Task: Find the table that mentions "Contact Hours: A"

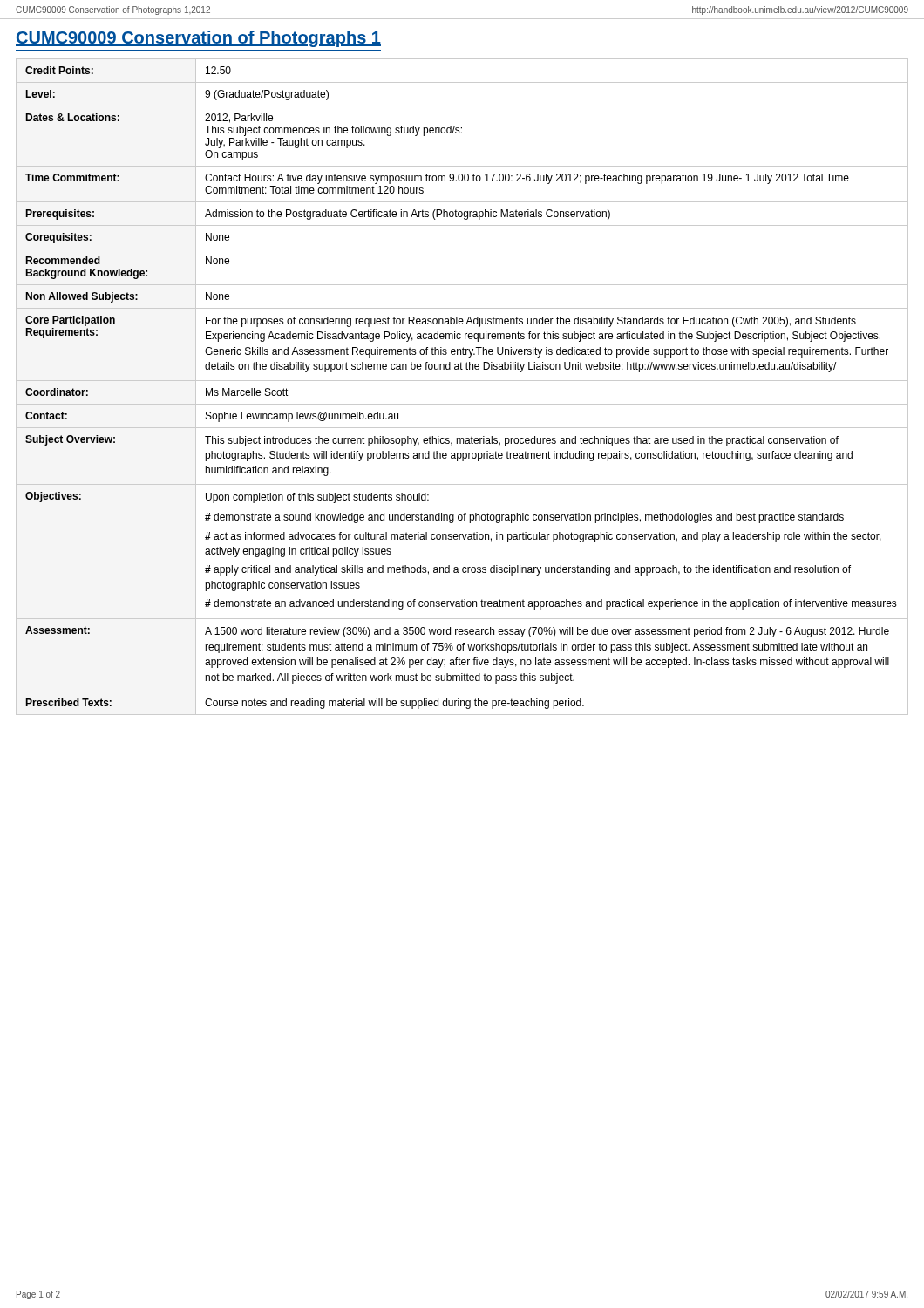Action: click(462, 387)
